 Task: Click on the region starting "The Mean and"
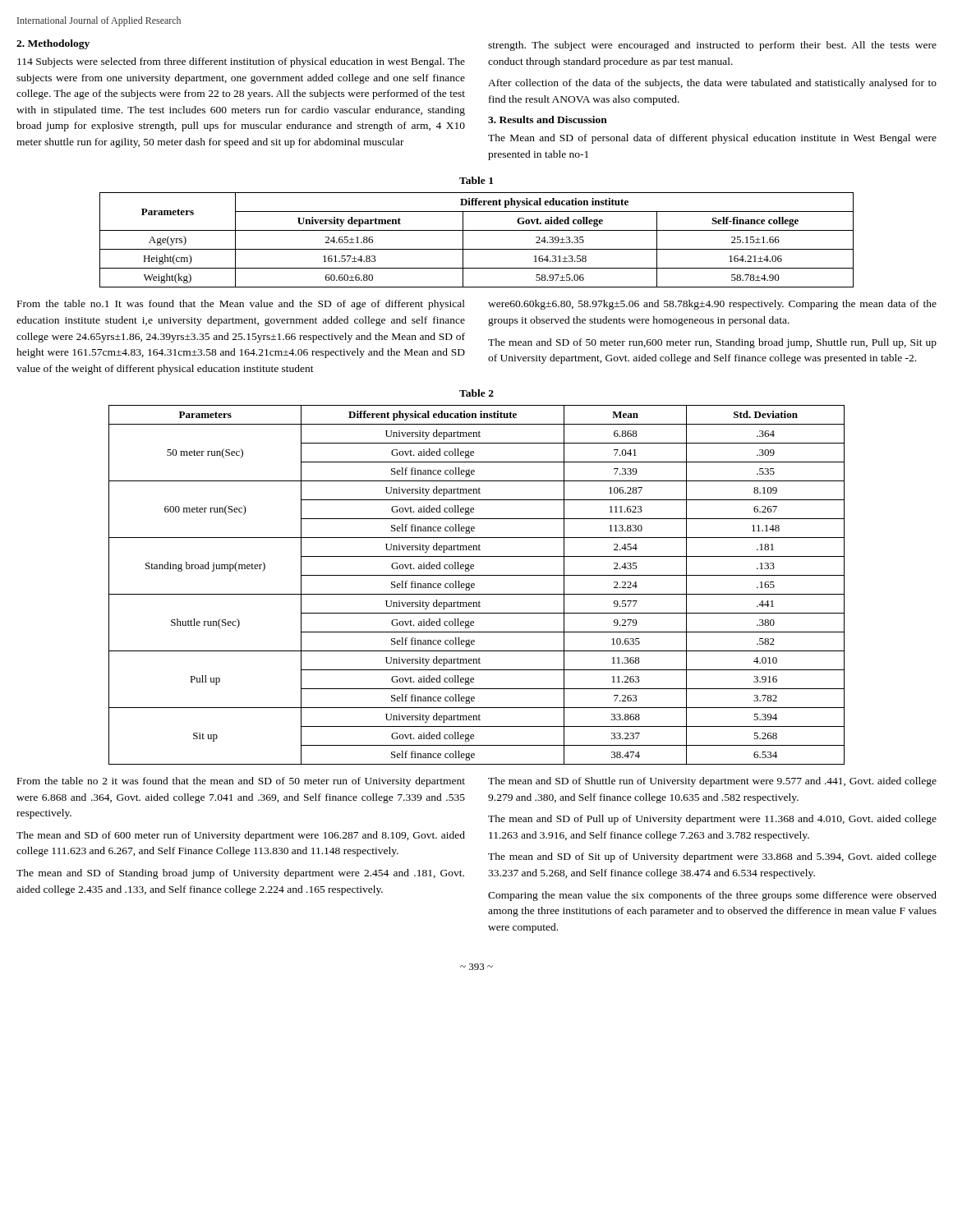pyautogui.click(x=712, y=146)
